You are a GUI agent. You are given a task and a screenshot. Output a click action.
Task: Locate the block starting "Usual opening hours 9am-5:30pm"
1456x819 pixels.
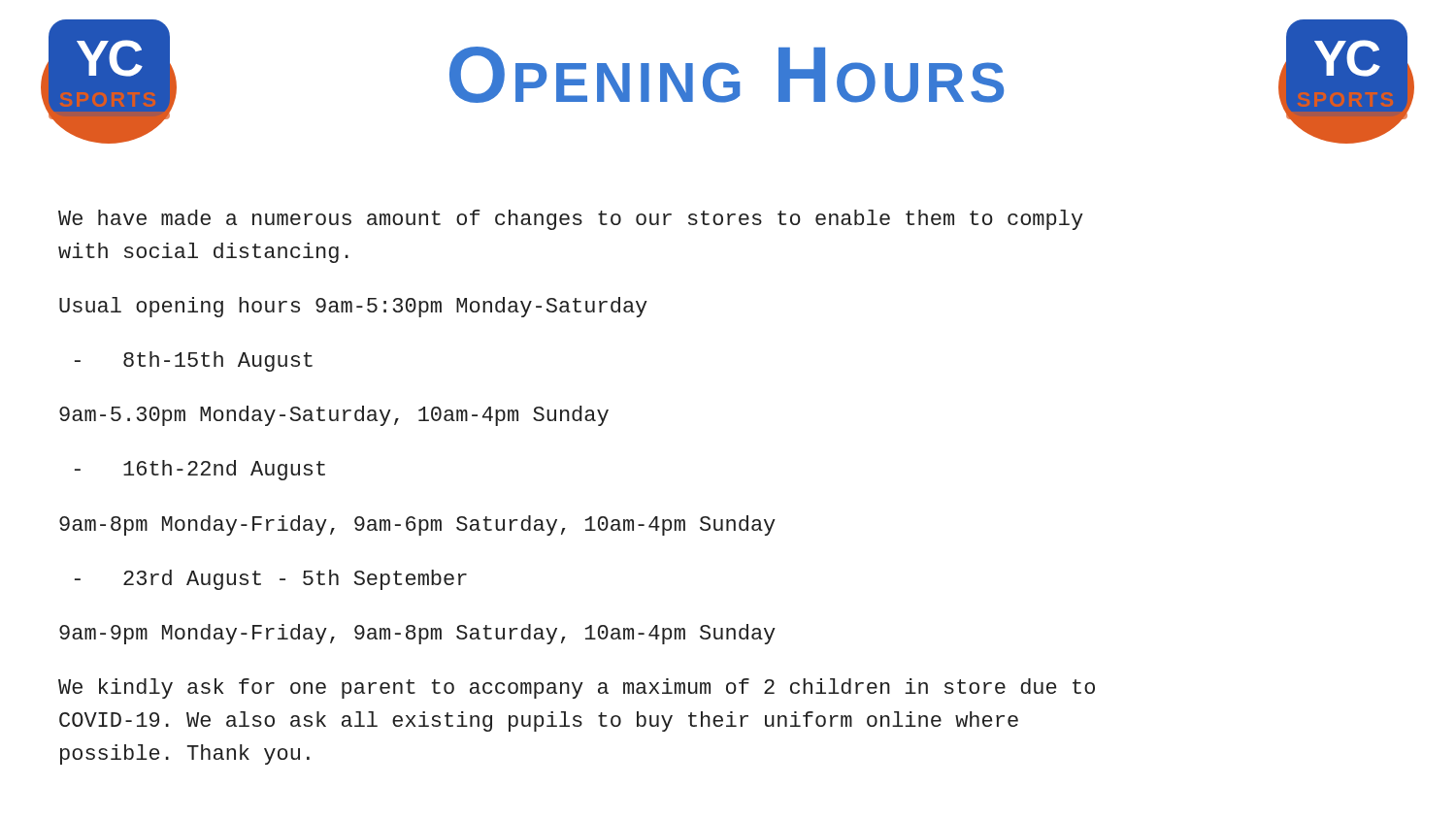click(353, 307)
